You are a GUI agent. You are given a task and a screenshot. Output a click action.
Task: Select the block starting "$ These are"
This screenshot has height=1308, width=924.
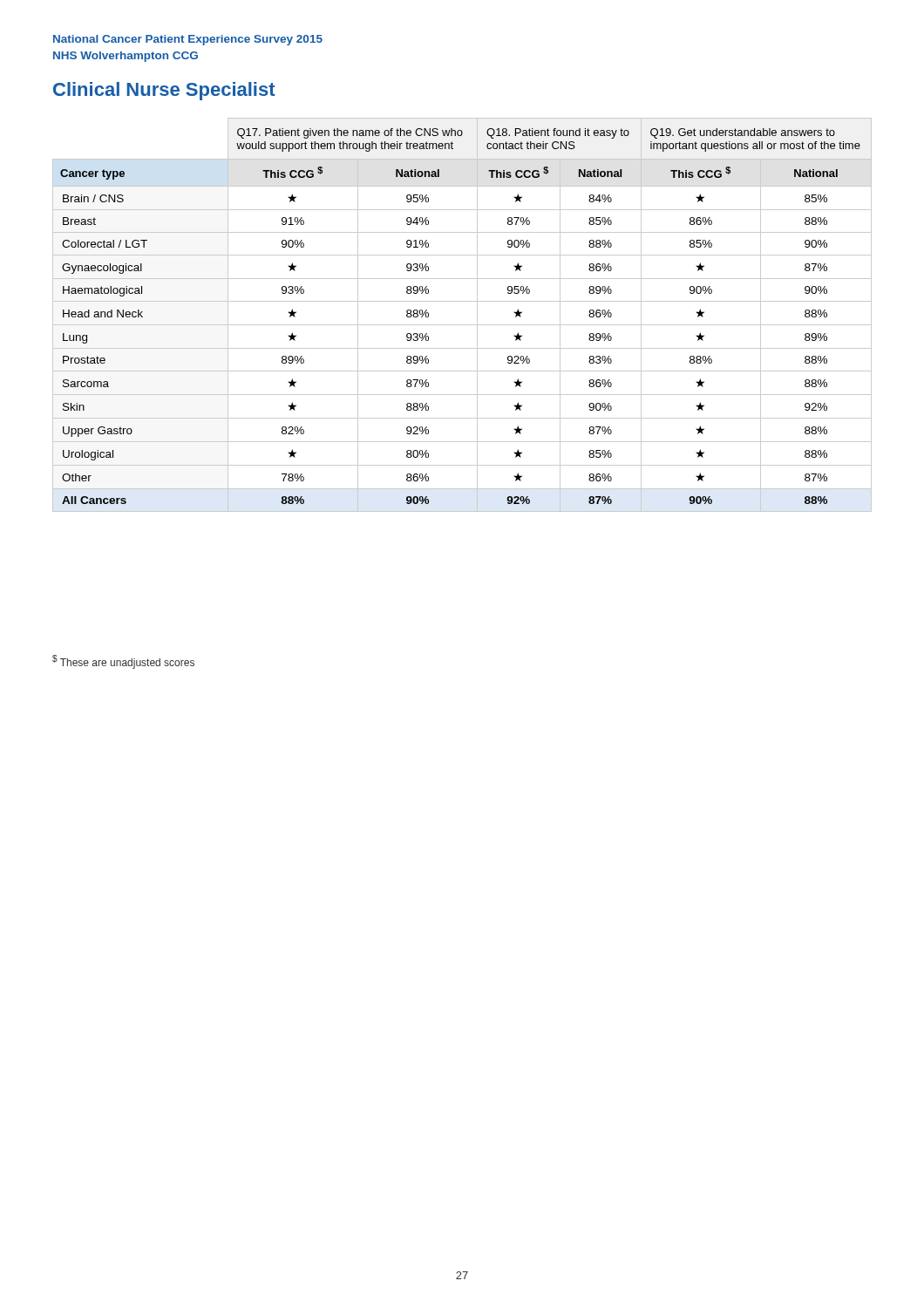click(x=124, y=661)
